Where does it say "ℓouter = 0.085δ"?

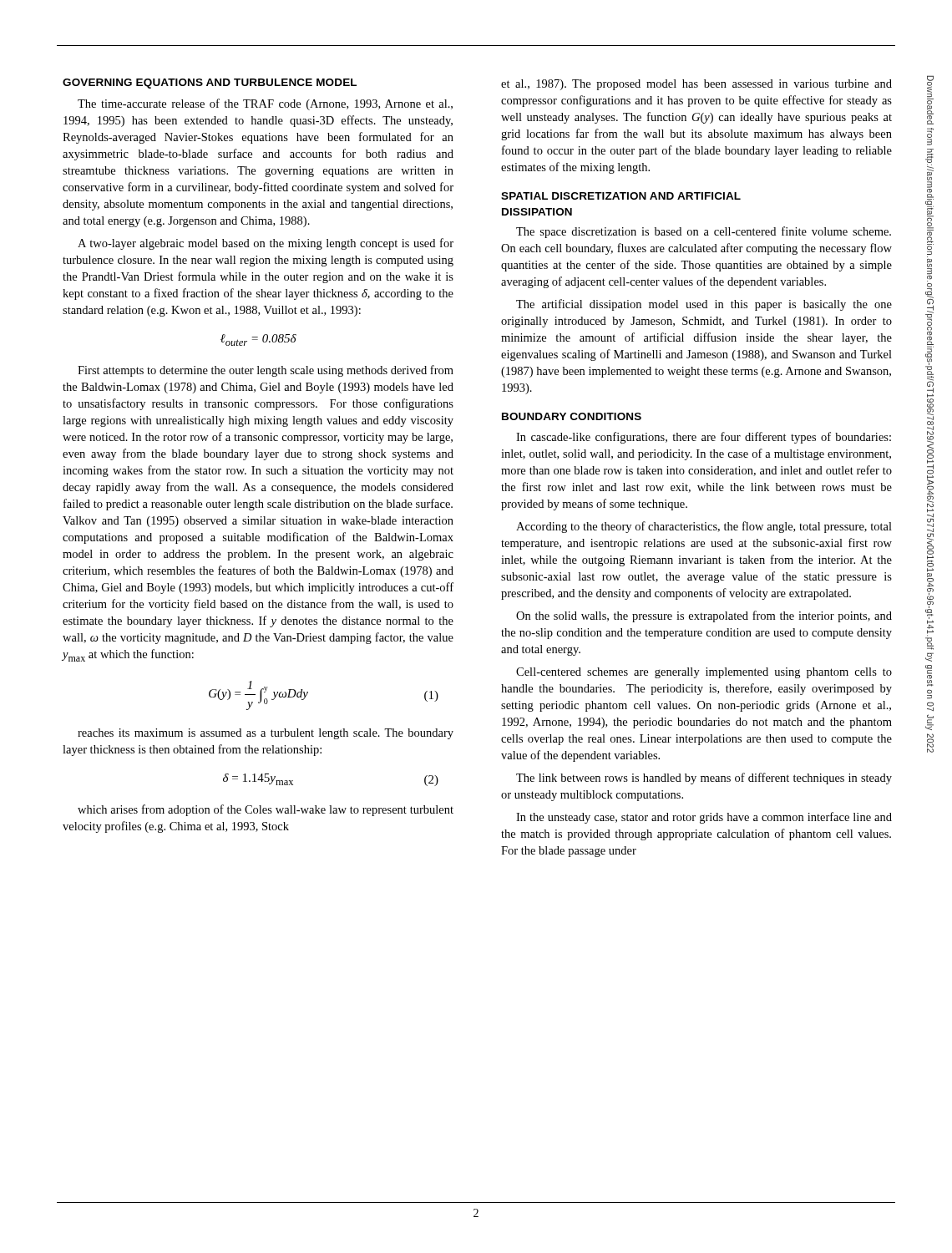(x=258, y=340)
